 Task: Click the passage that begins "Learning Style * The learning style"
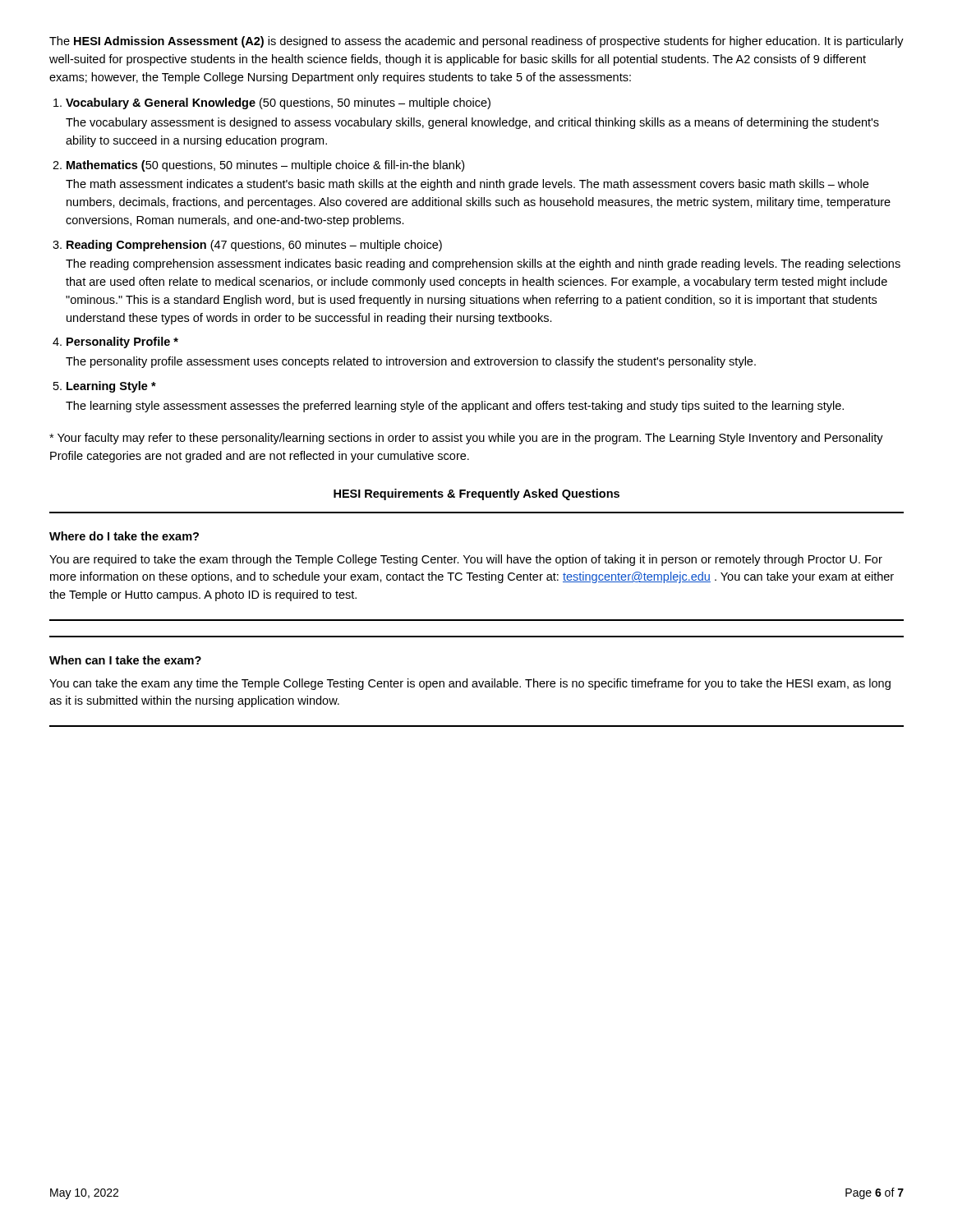(485, 396)
